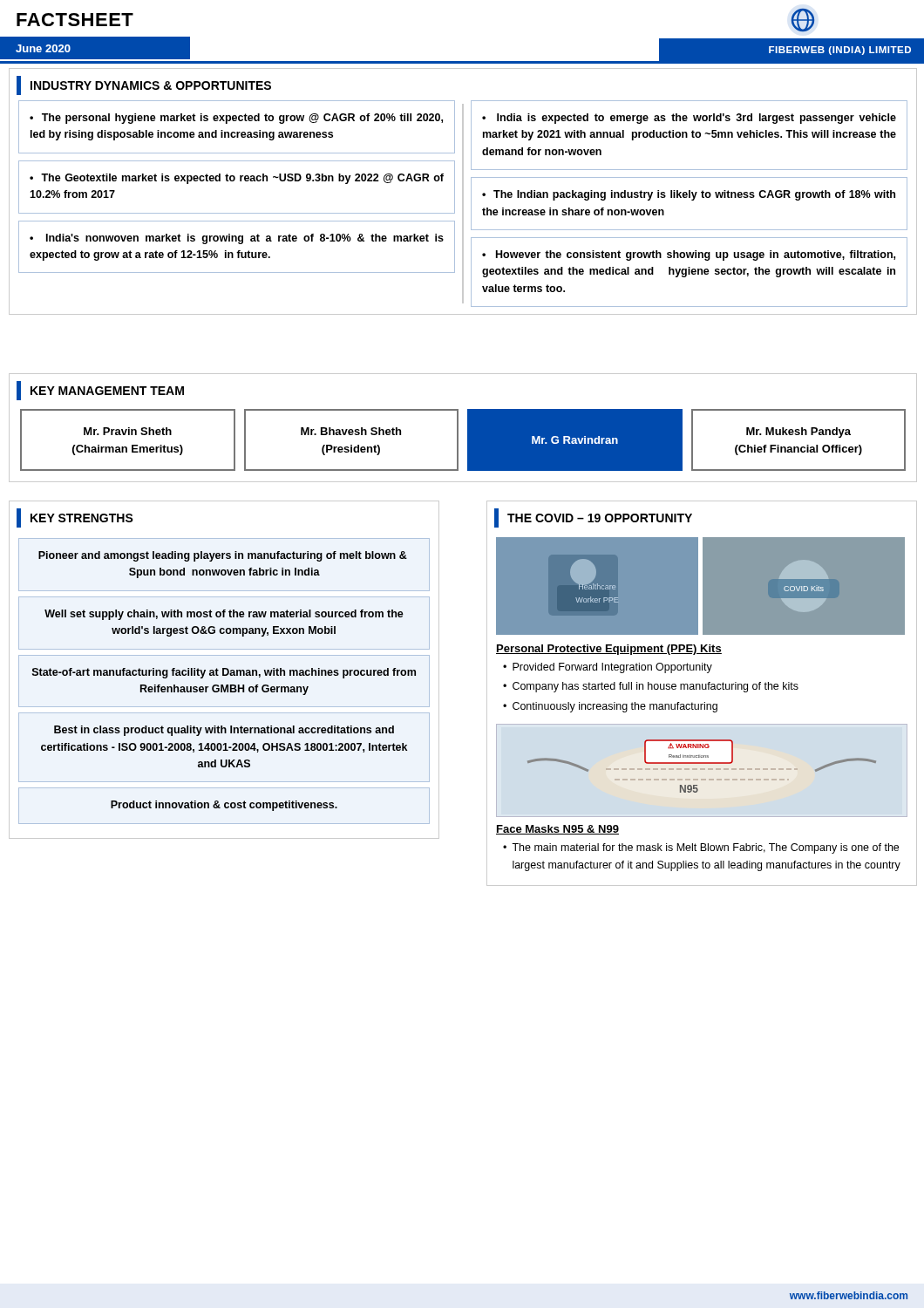The width and height of the screenshot is (924, 1308).
Task: Where does it say "Mr. Bhavesh Sheth(President)"?
Action: (351, 440)
